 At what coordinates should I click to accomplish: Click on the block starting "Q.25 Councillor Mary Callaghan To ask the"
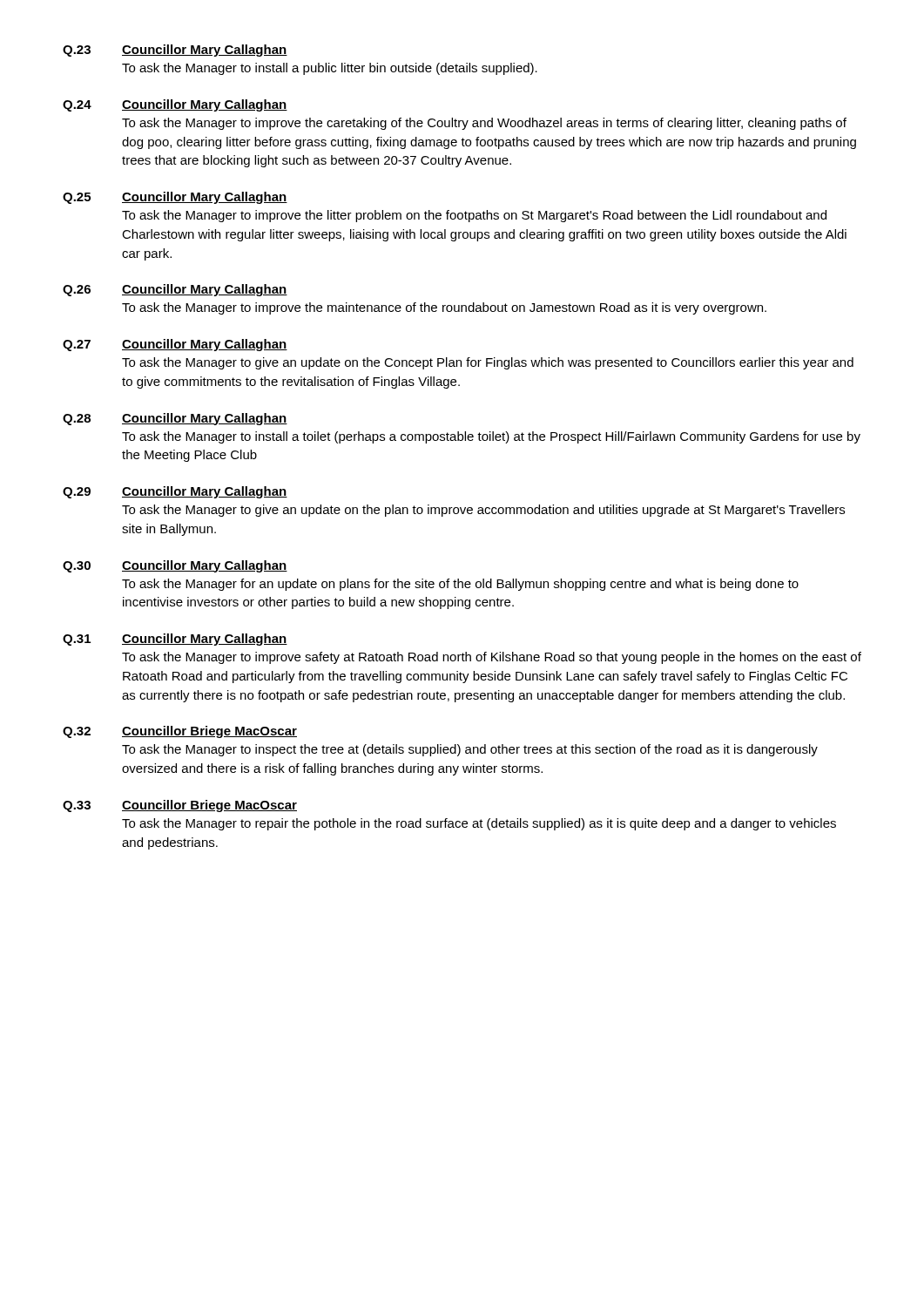coord(462,226)
